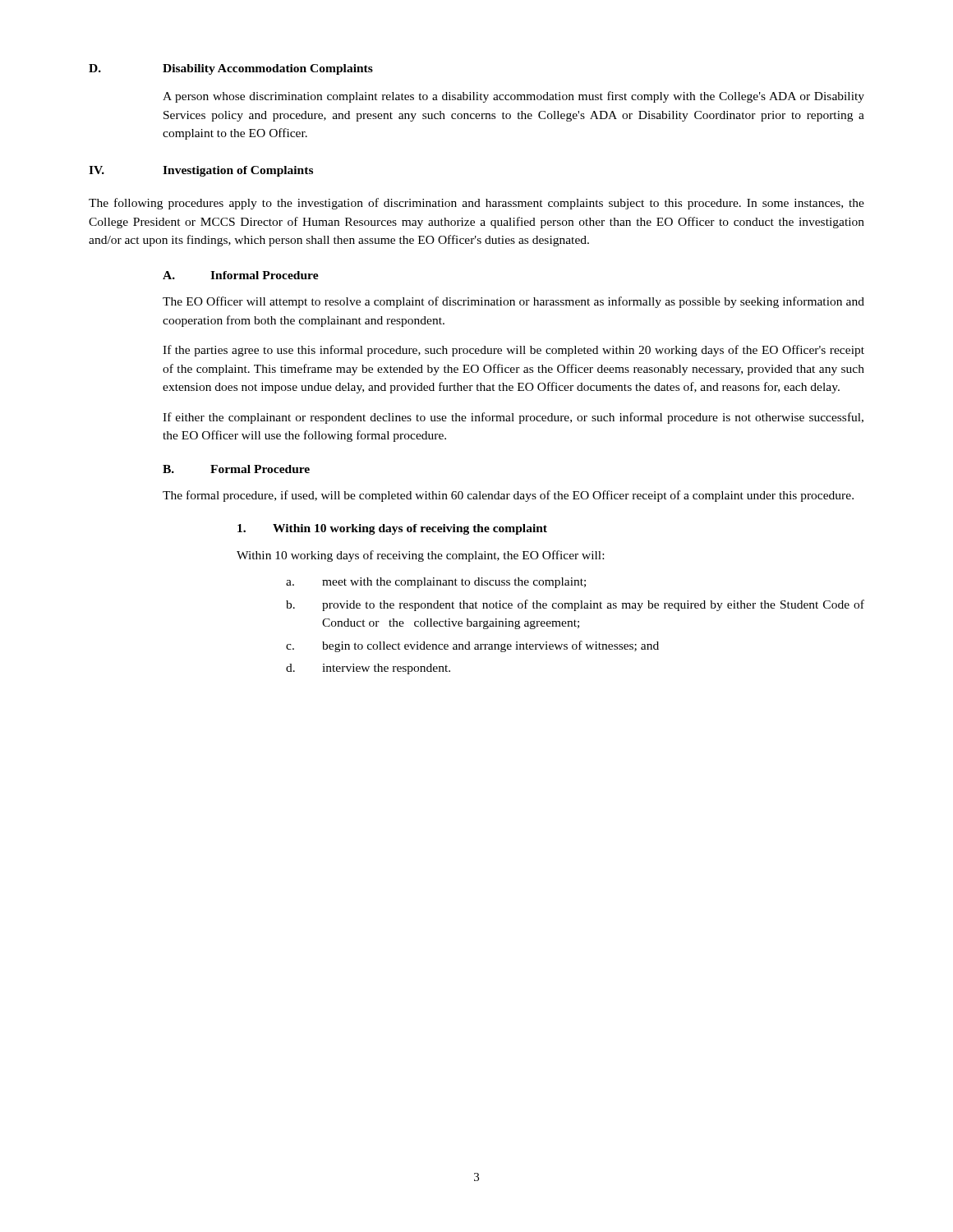
Task: Locate the list item with the text "a. meet with the complainant to"
Action: 575,582
